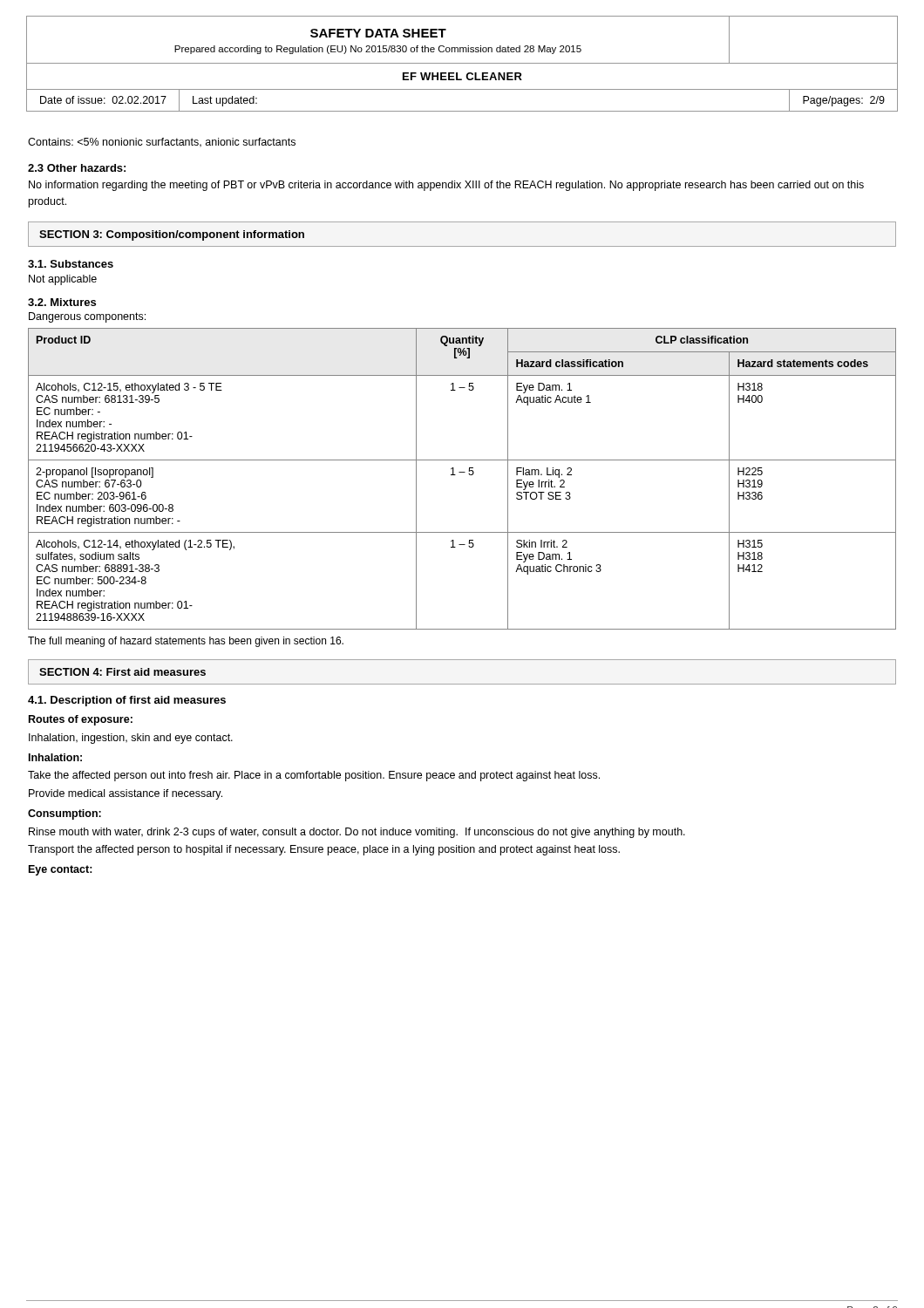This screenshot has width=924, height=1308.
Task: Click on the block starting "4.1. Description of first aid measures"
Action: 127,700
